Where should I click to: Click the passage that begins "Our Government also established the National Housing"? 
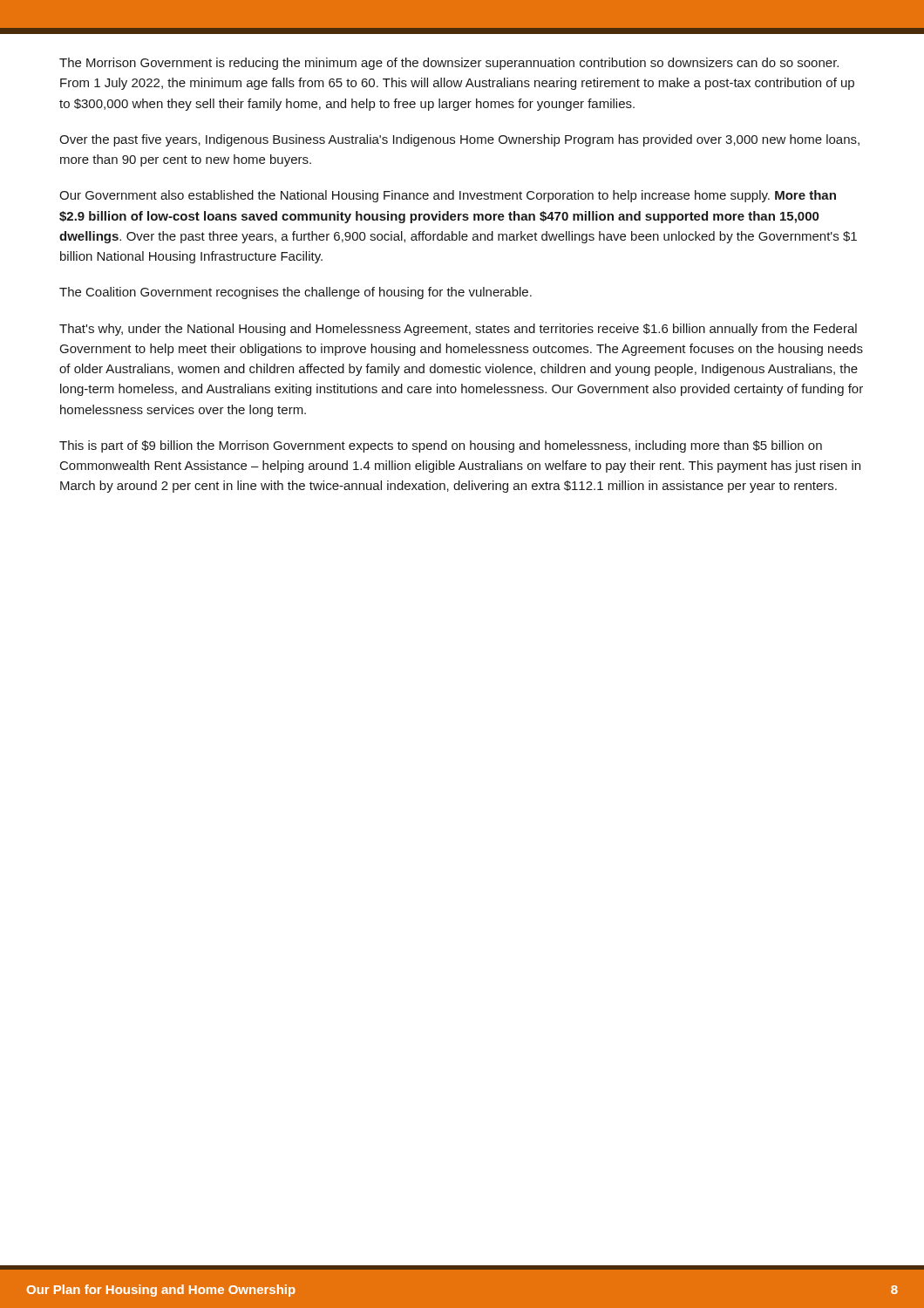(462, 226)
